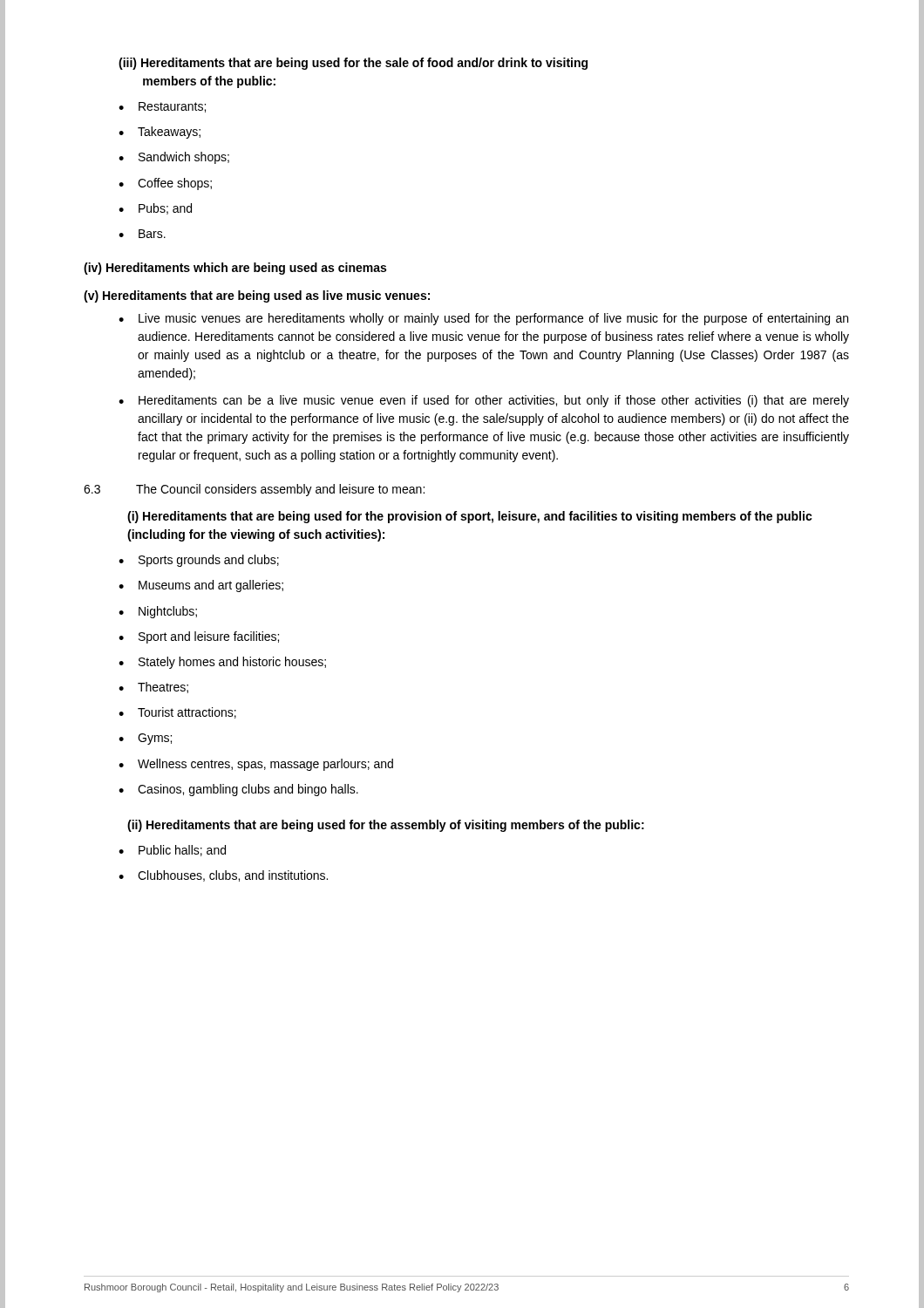924x1308 pixels.
Task: Point to the section header beginning "(iii) Hereditaments that are being used for the"
Action: point(354,72)
